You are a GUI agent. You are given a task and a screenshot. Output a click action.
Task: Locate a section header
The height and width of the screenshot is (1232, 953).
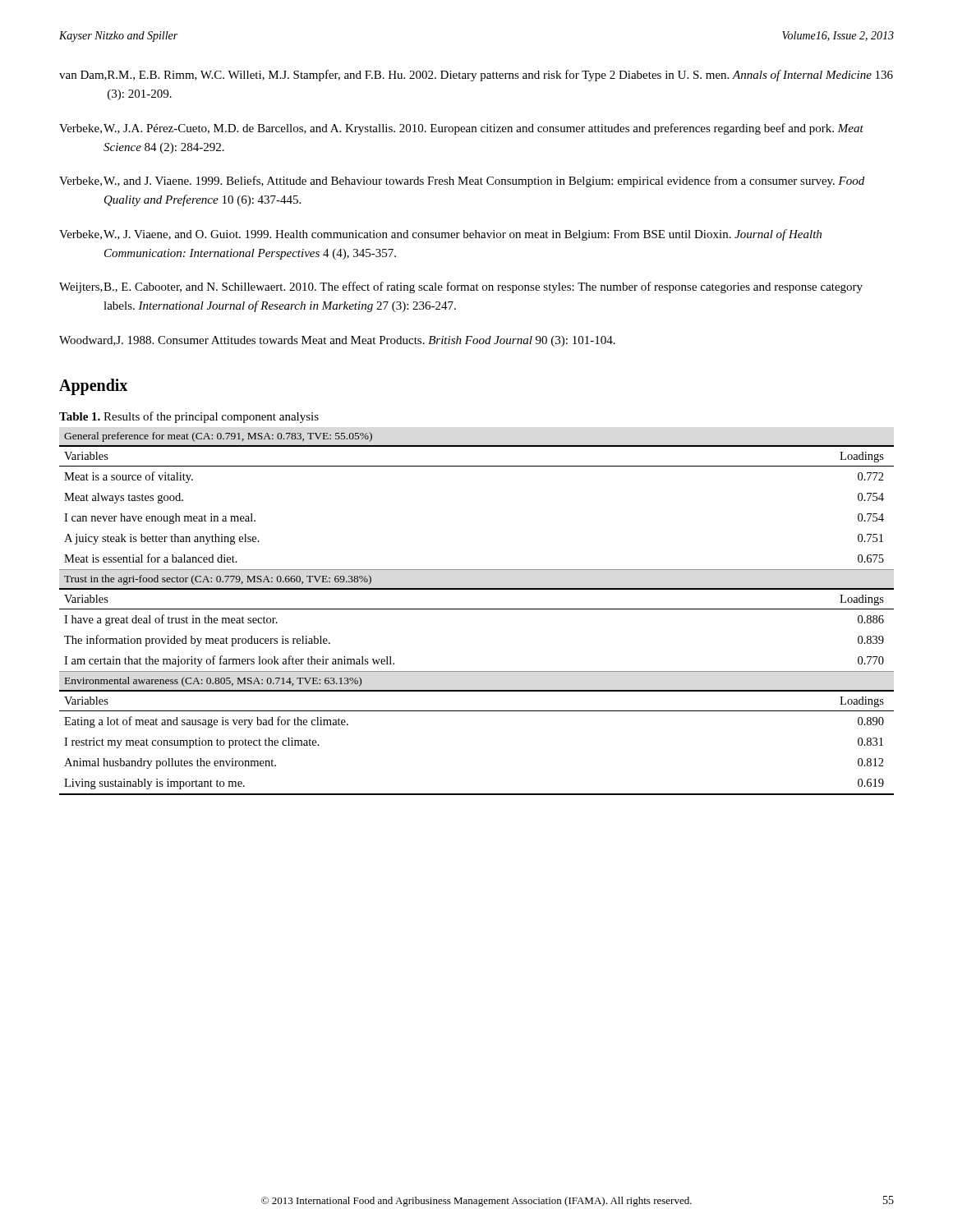[93, 385]
